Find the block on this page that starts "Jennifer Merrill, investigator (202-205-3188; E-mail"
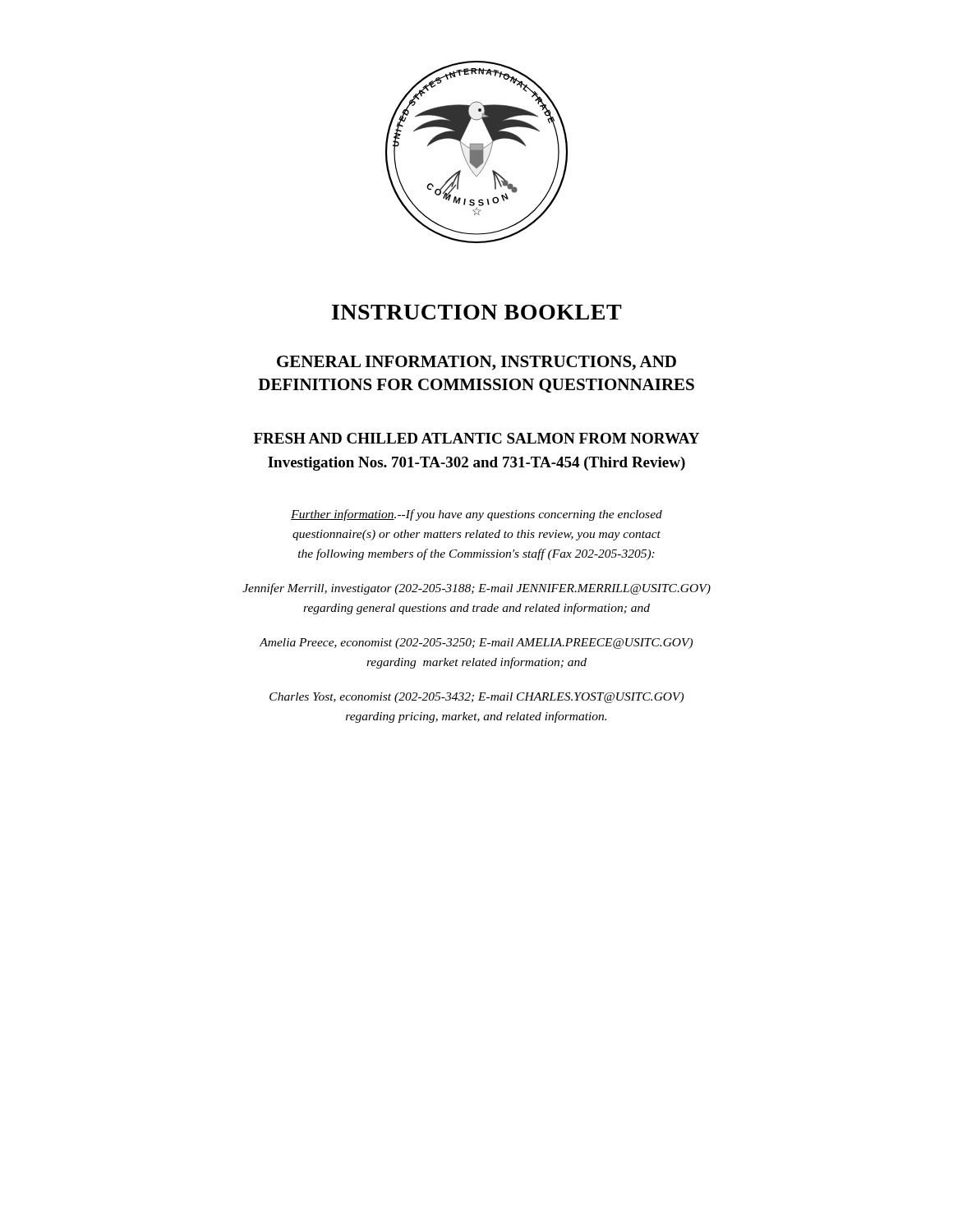Screen dimensions: 1232x953 [476, 598]
